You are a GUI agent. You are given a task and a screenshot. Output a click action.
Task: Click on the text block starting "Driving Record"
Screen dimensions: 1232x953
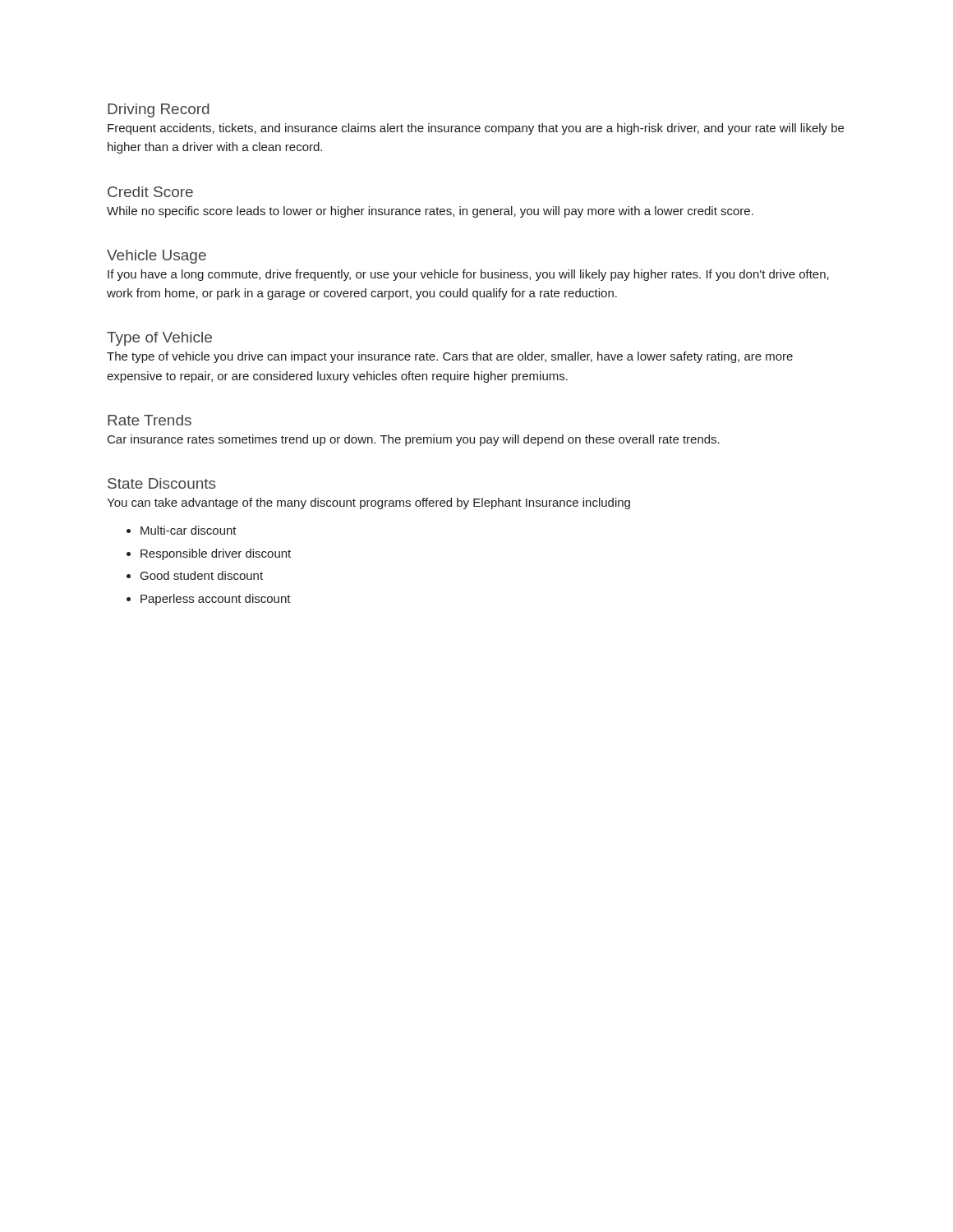158,109
